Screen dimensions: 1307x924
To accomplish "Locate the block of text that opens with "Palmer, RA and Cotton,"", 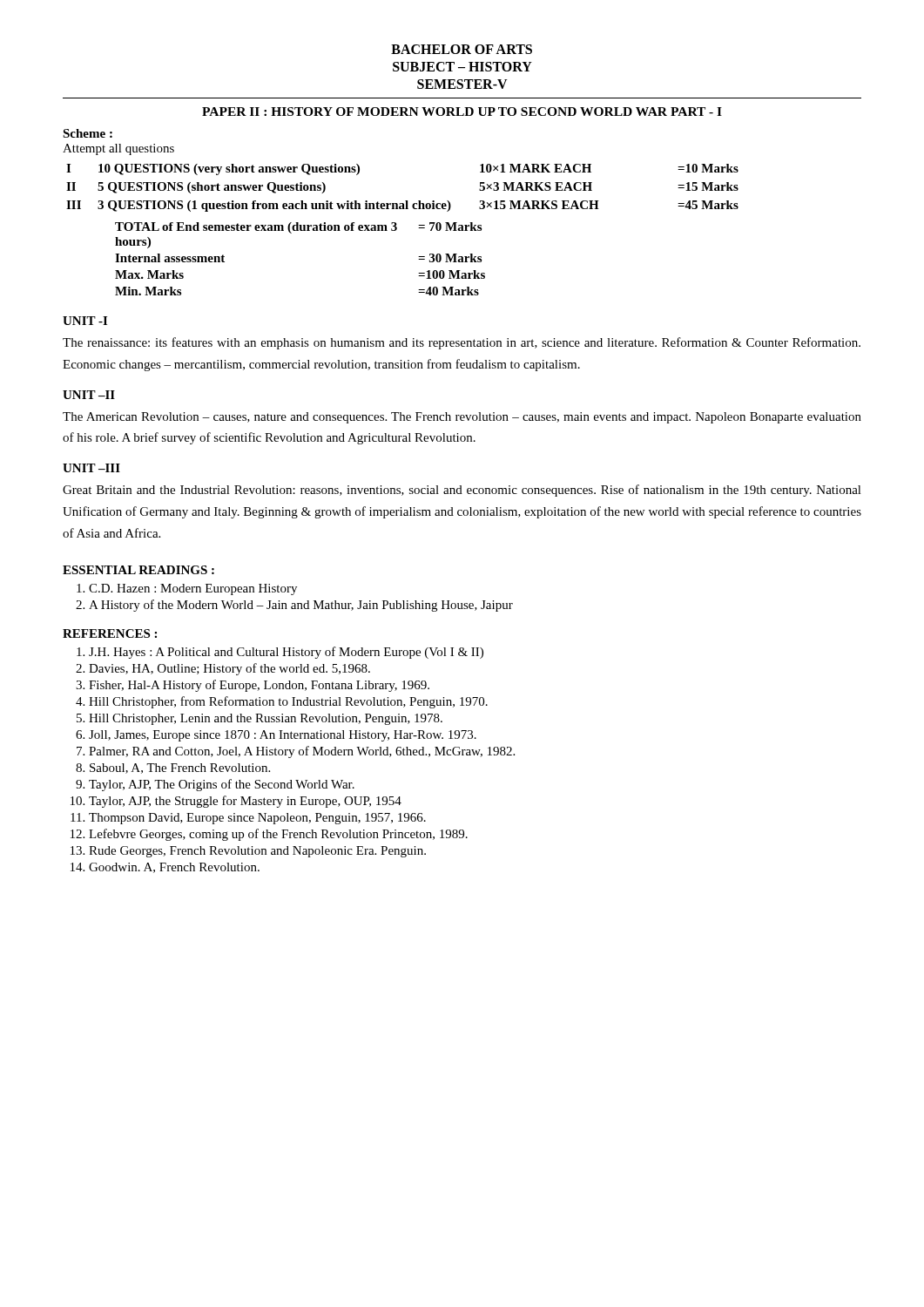I will click(475, 752).
